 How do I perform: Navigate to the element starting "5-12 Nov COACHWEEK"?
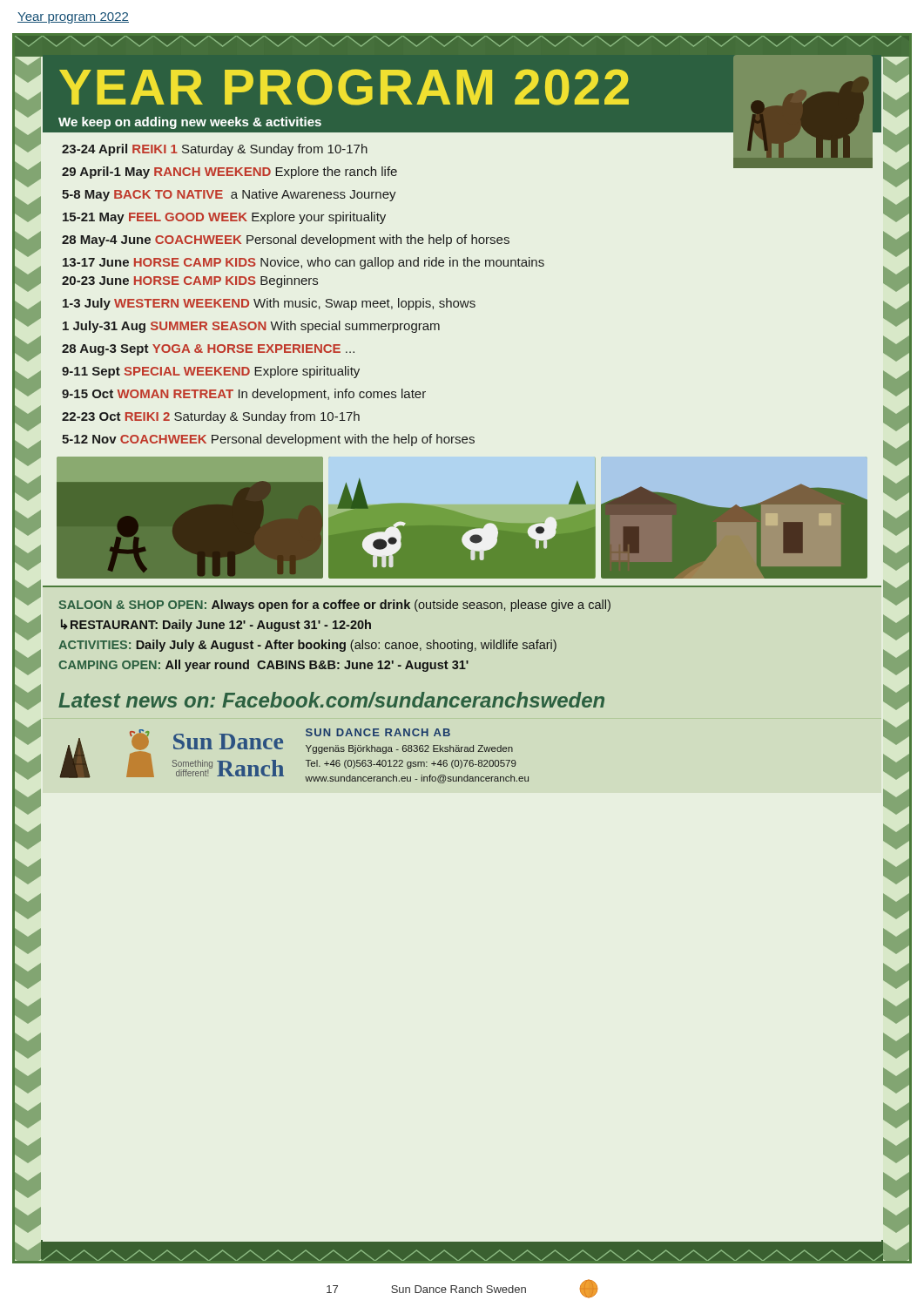[x=268, y=439]
